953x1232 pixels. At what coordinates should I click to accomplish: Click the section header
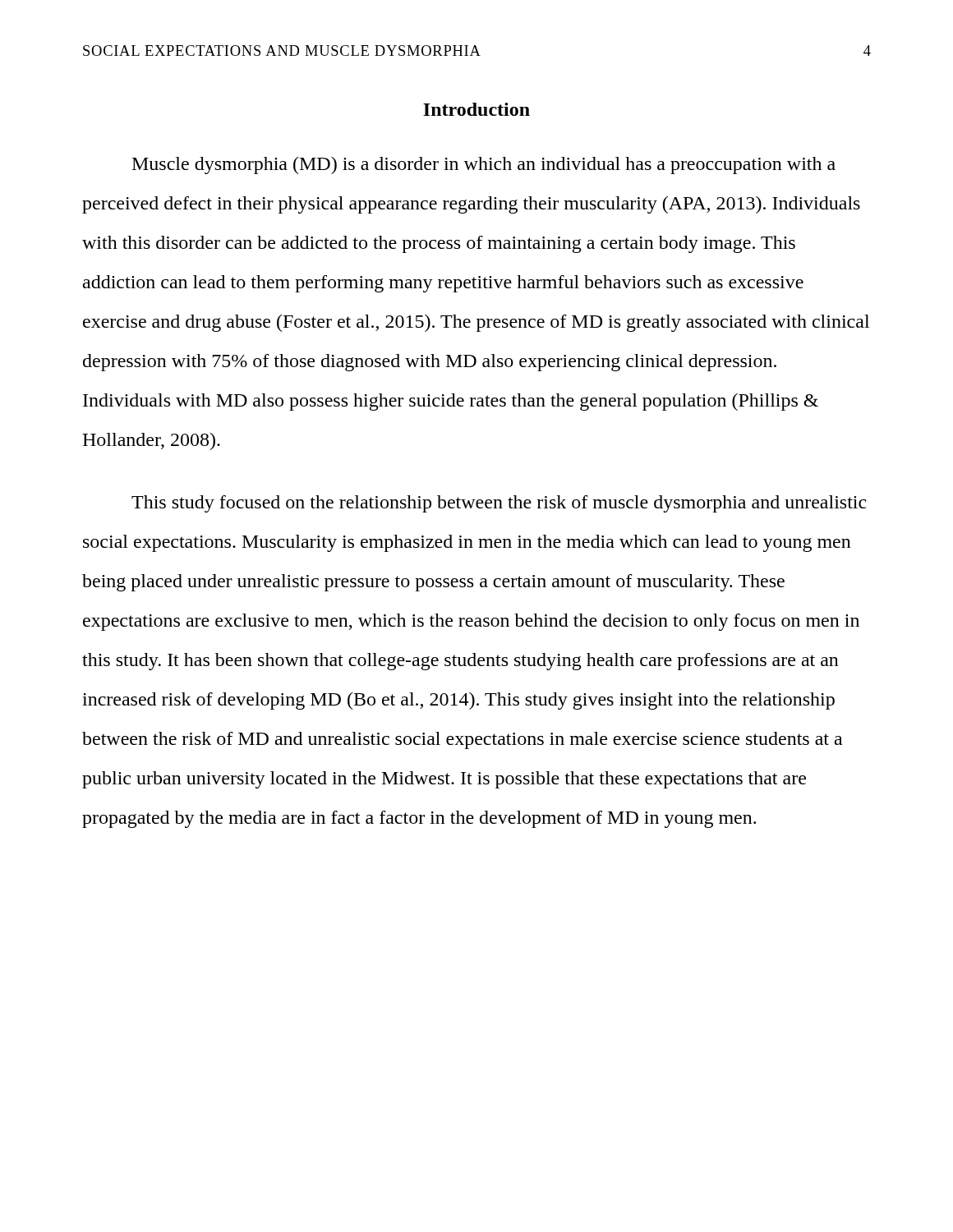coord(476,109)
